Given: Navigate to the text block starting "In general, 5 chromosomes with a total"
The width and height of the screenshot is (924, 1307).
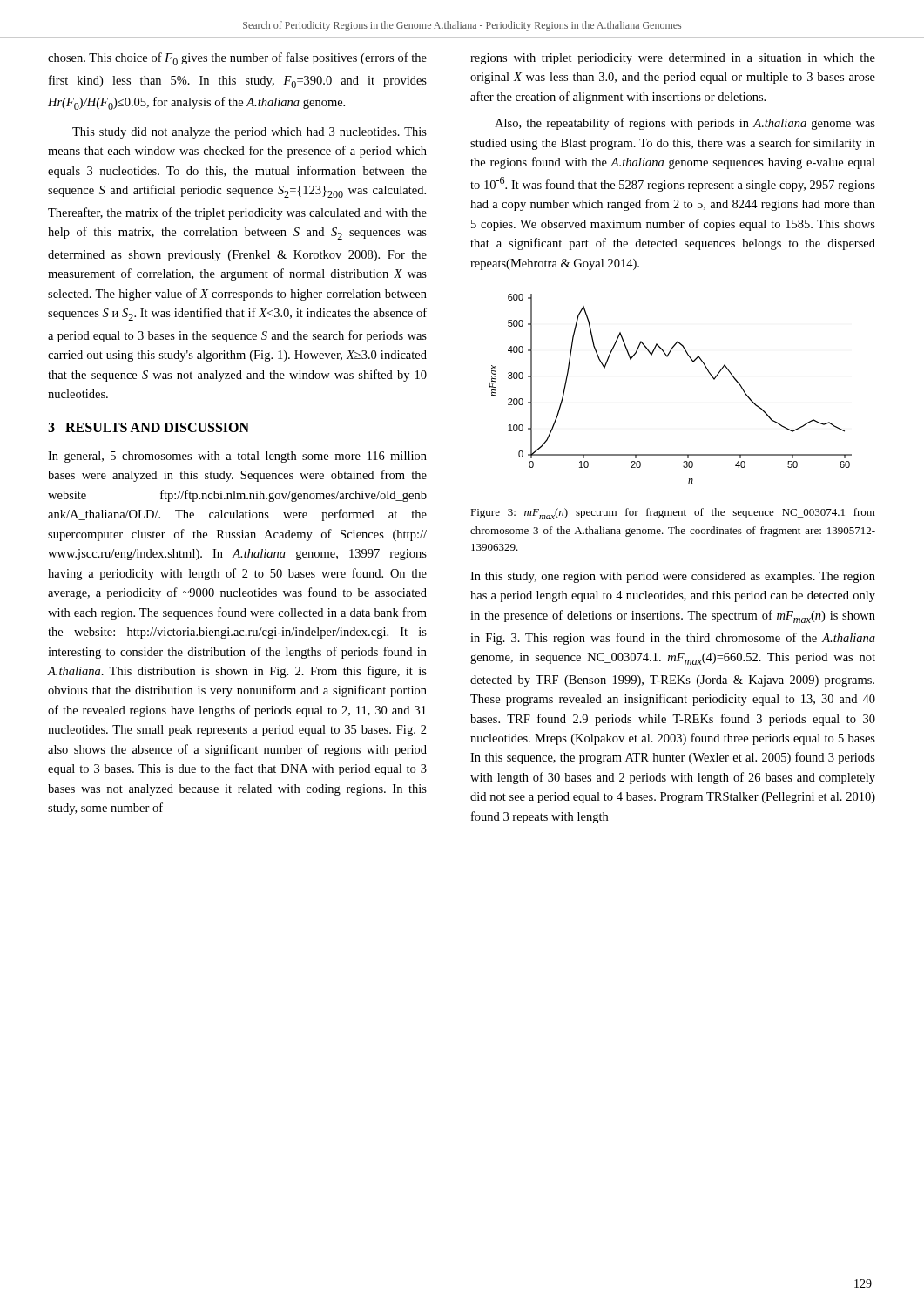Looking at the screenshot, I should [x=237, y=632].
